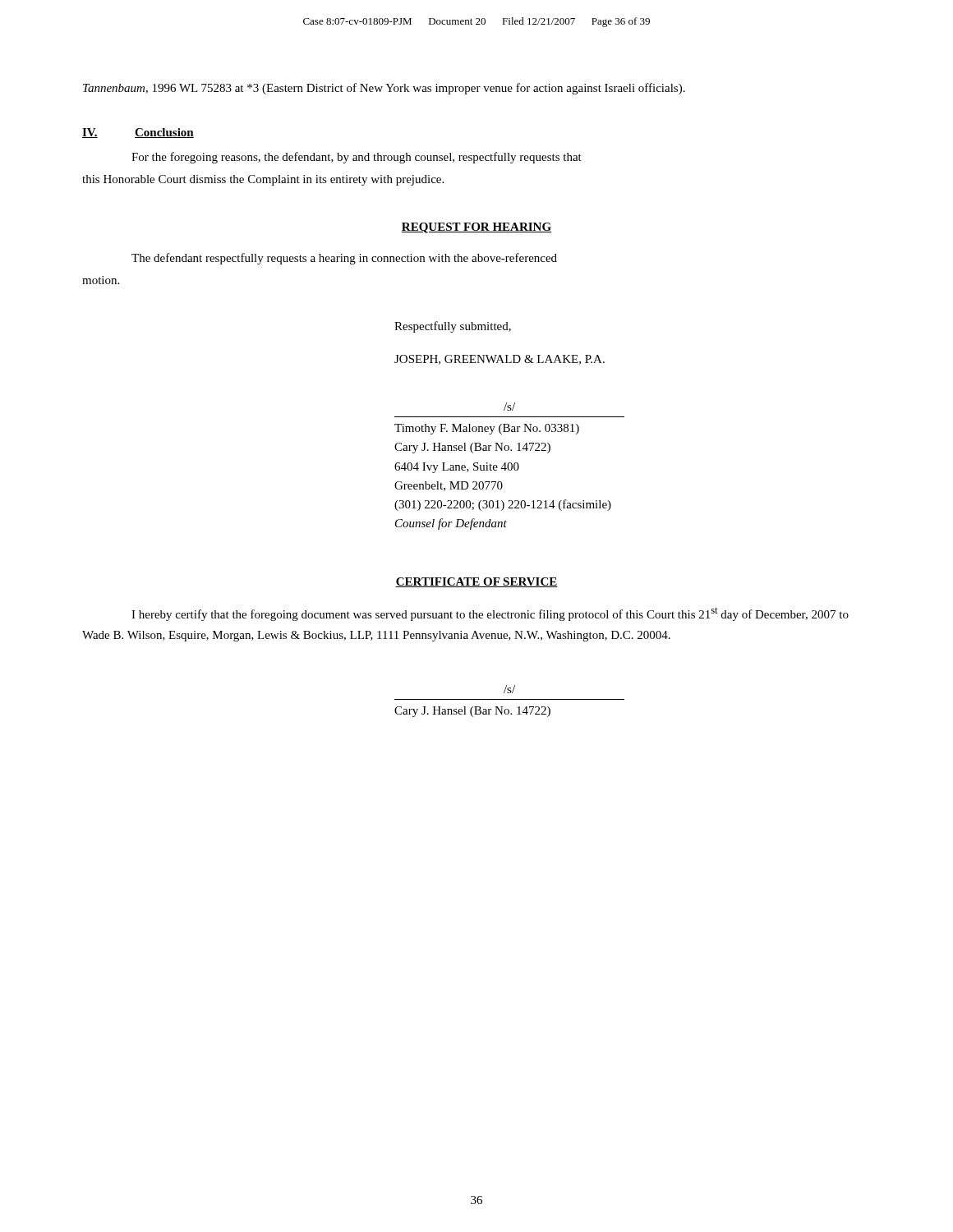
Task: Find "CERTIFICATE OF SERVICE" on this page
Action: pyautogui.click(x=476, y=581)
